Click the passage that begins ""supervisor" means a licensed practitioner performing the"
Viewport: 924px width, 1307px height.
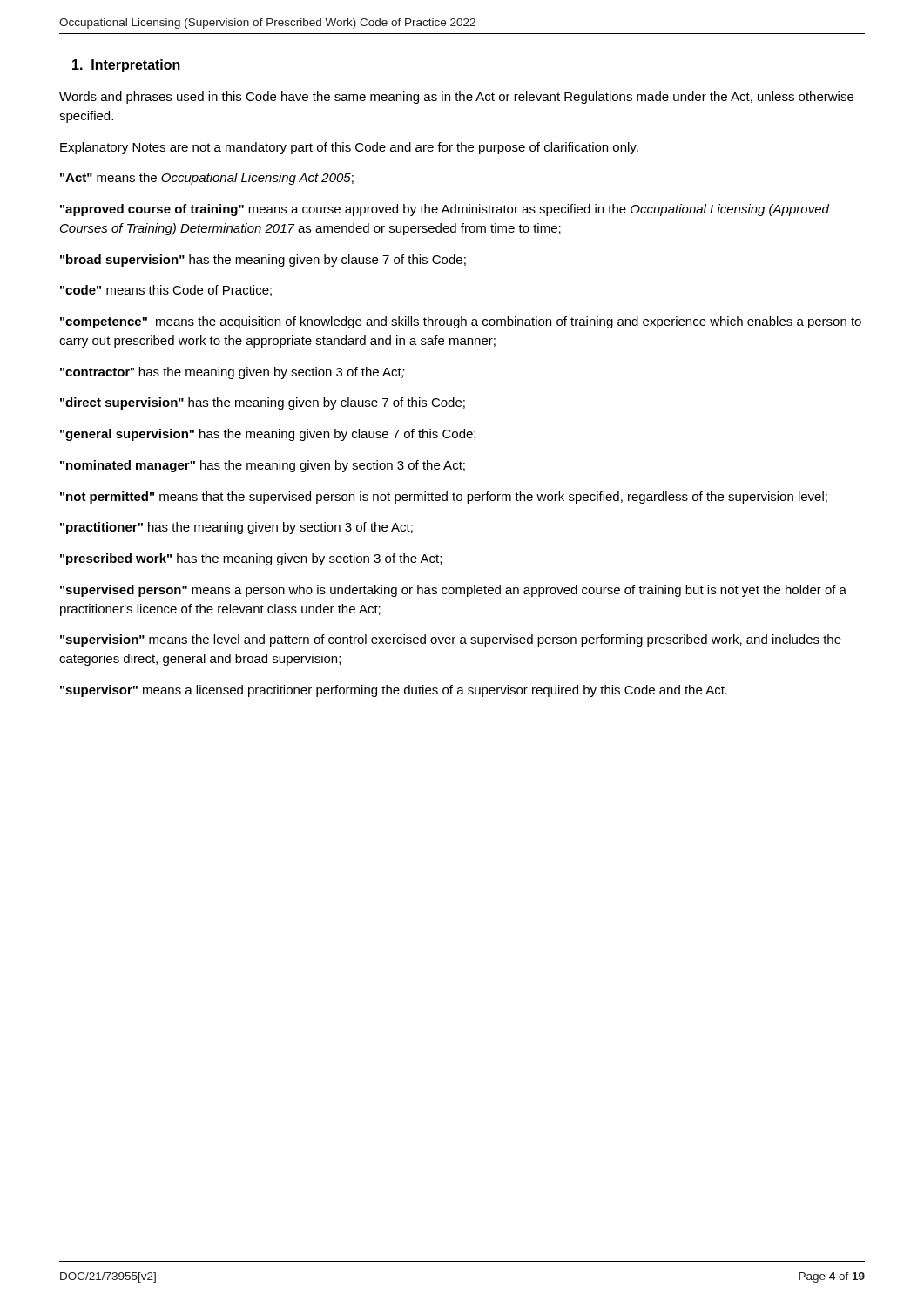coord(394,689)
